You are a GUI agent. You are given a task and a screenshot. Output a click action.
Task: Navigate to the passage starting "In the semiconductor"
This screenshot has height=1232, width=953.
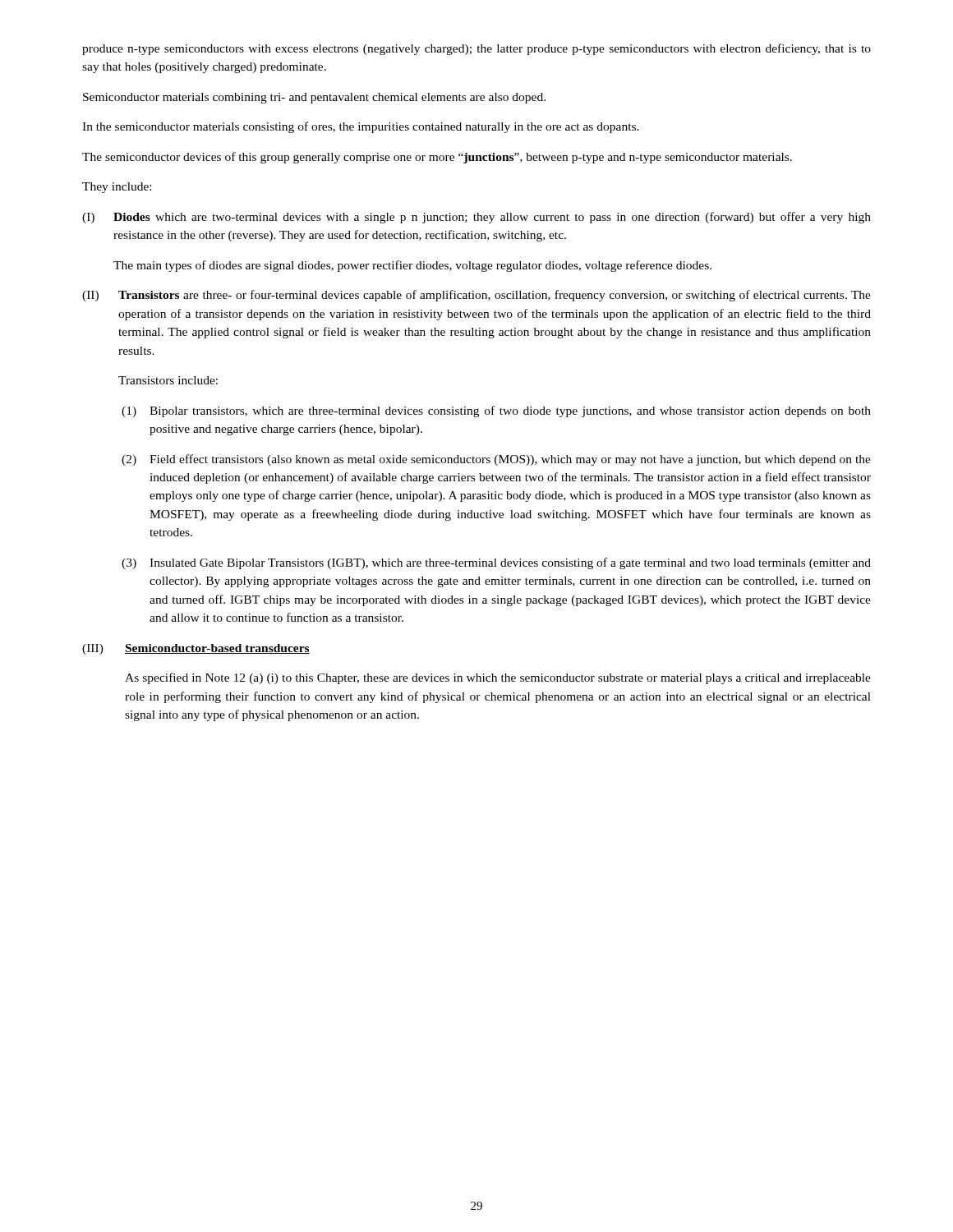[361, 126]
